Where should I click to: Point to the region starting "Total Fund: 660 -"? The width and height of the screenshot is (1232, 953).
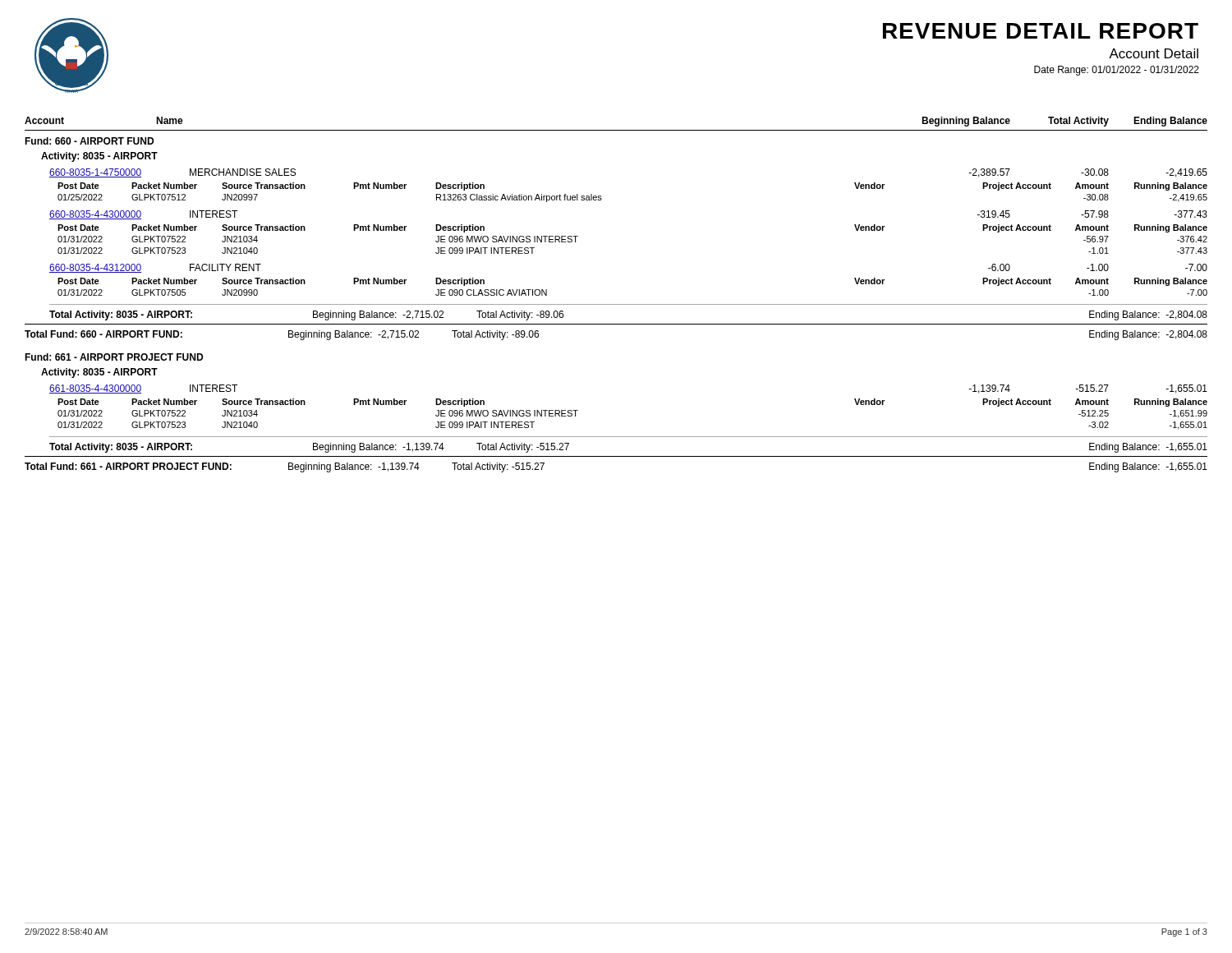(x=616, y=334)
